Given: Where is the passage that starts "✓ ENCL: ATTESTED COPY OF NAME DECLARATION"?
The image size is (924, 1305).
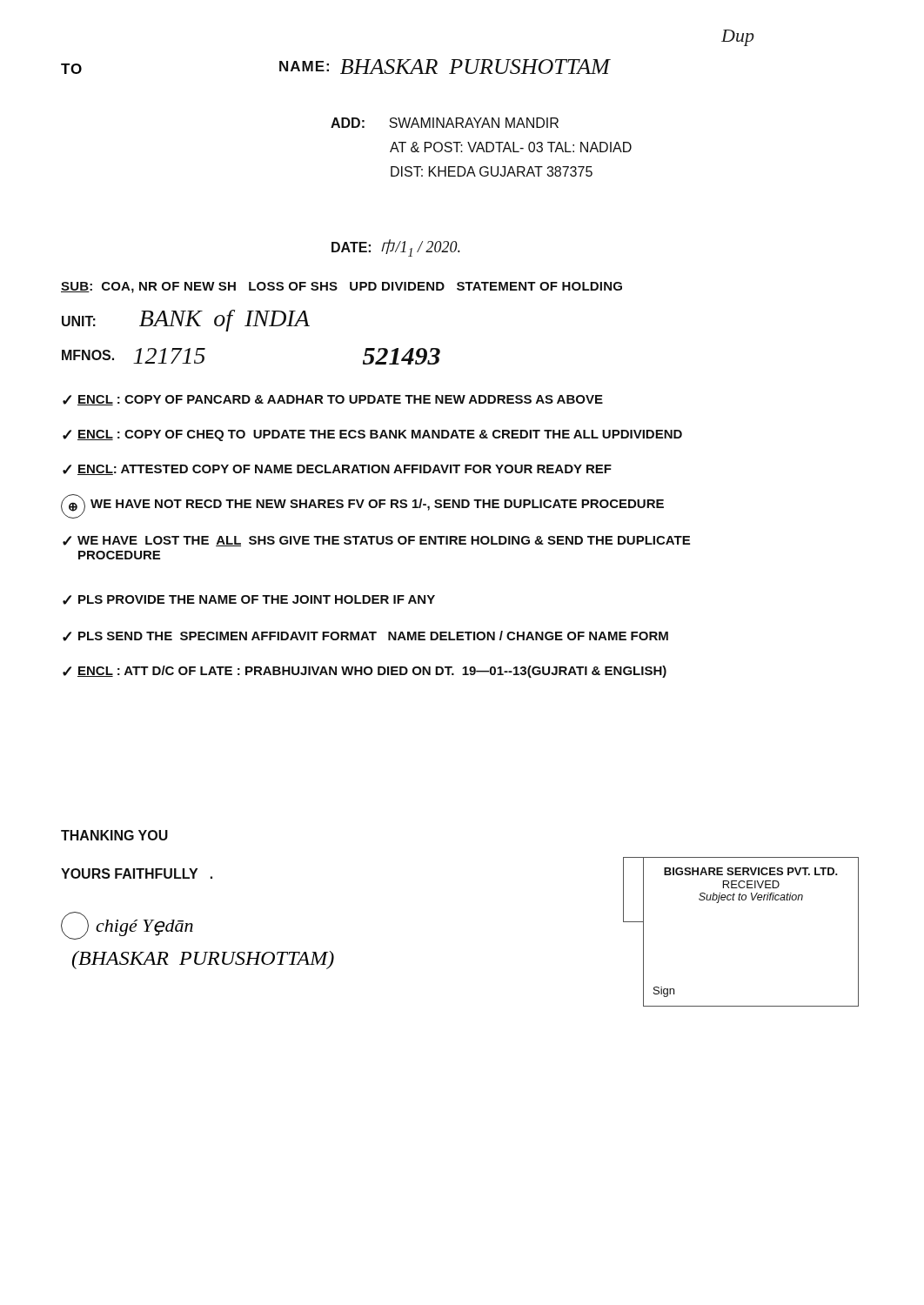Looking at the screenshot, I should pyautogui.click(x=336, y=470).
